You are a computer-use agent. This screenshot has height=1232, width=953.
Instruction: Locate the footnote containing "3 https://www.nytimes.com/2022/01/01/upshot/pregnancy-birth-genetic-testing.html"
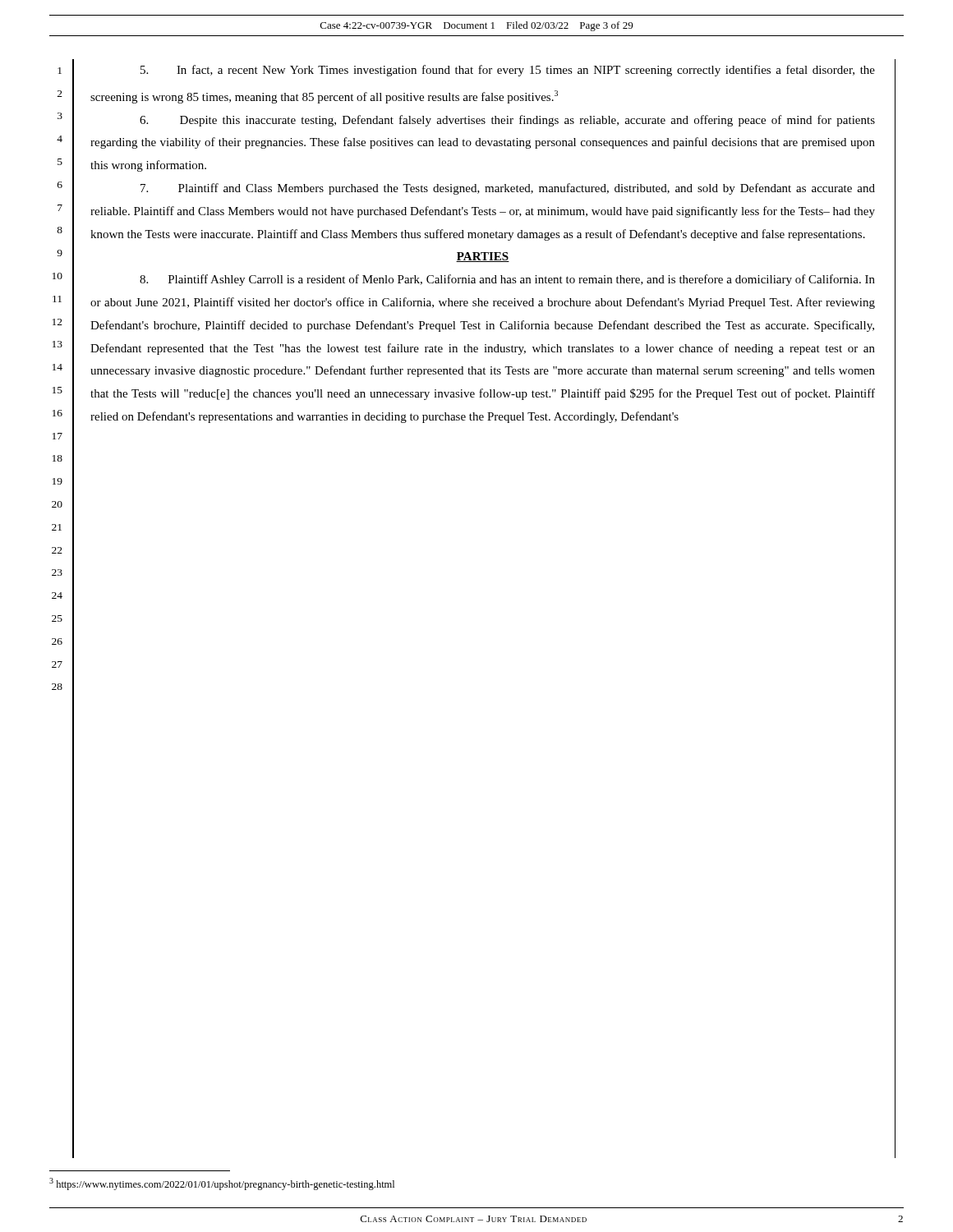(222, 1184)
